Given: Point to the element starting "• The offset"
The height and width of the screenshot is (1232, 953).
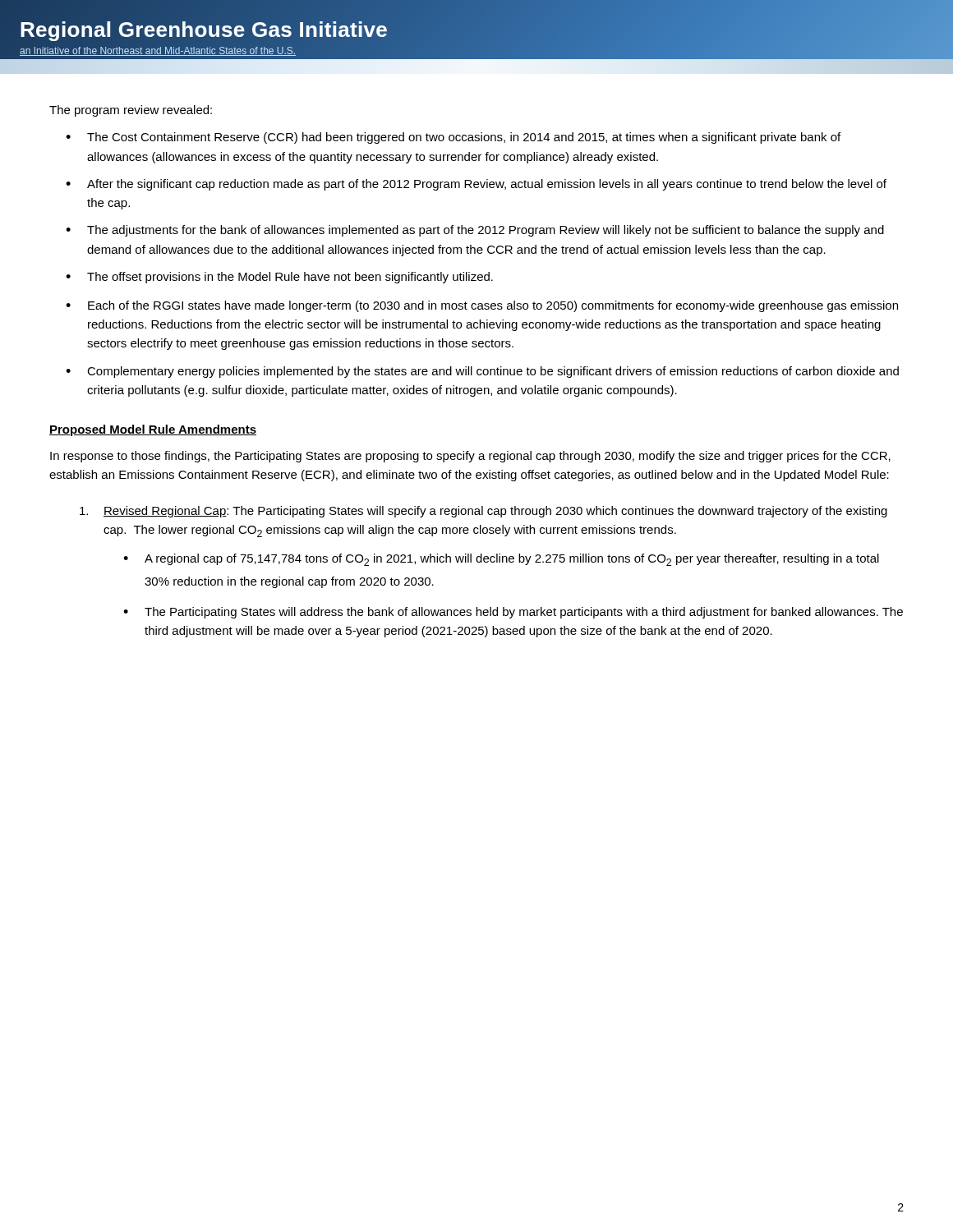Looking at the screenshot, I should 280,277.
